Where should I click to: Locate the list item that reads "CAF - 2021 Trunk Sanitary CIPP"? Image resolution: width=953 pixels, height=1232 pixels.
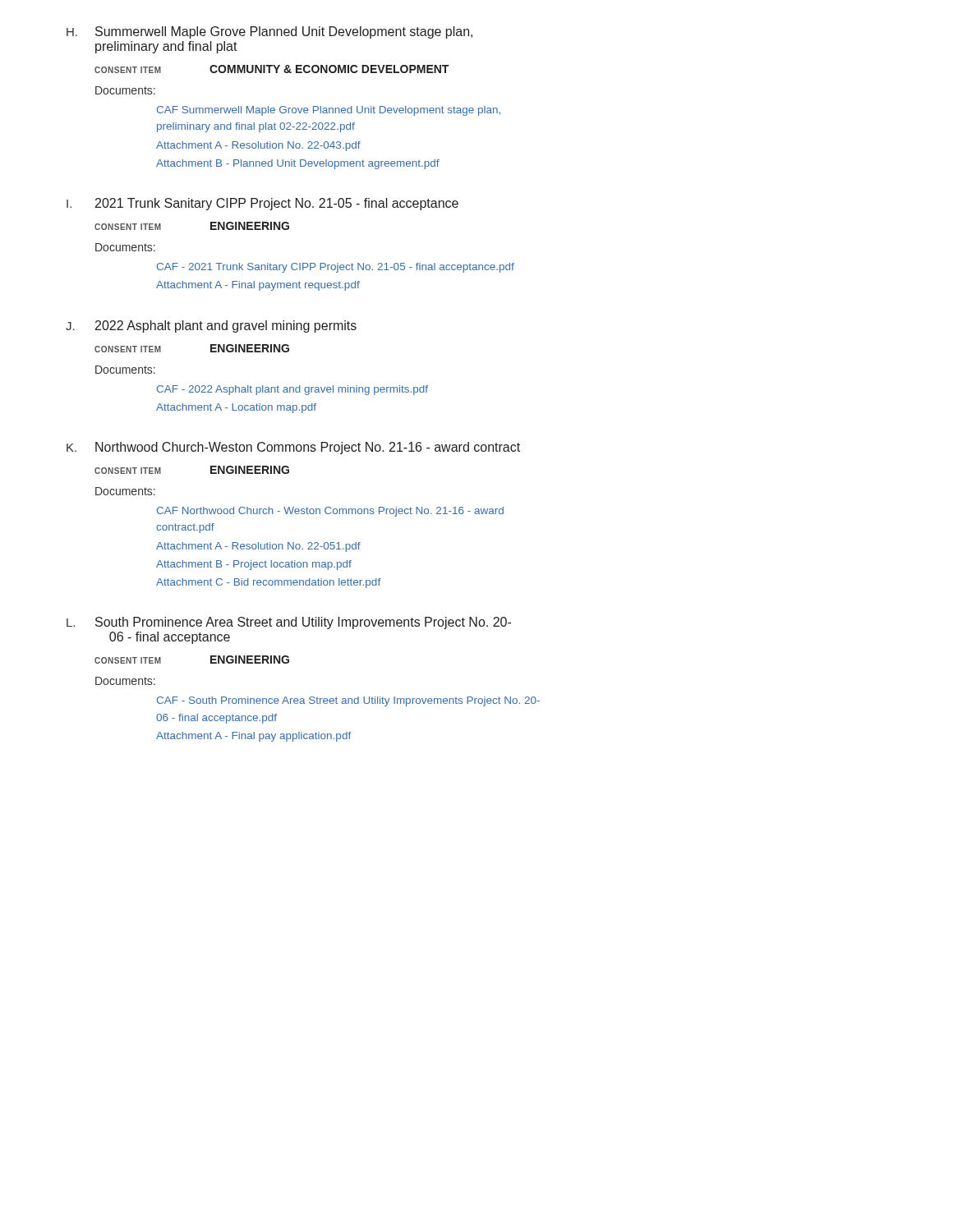336,268
